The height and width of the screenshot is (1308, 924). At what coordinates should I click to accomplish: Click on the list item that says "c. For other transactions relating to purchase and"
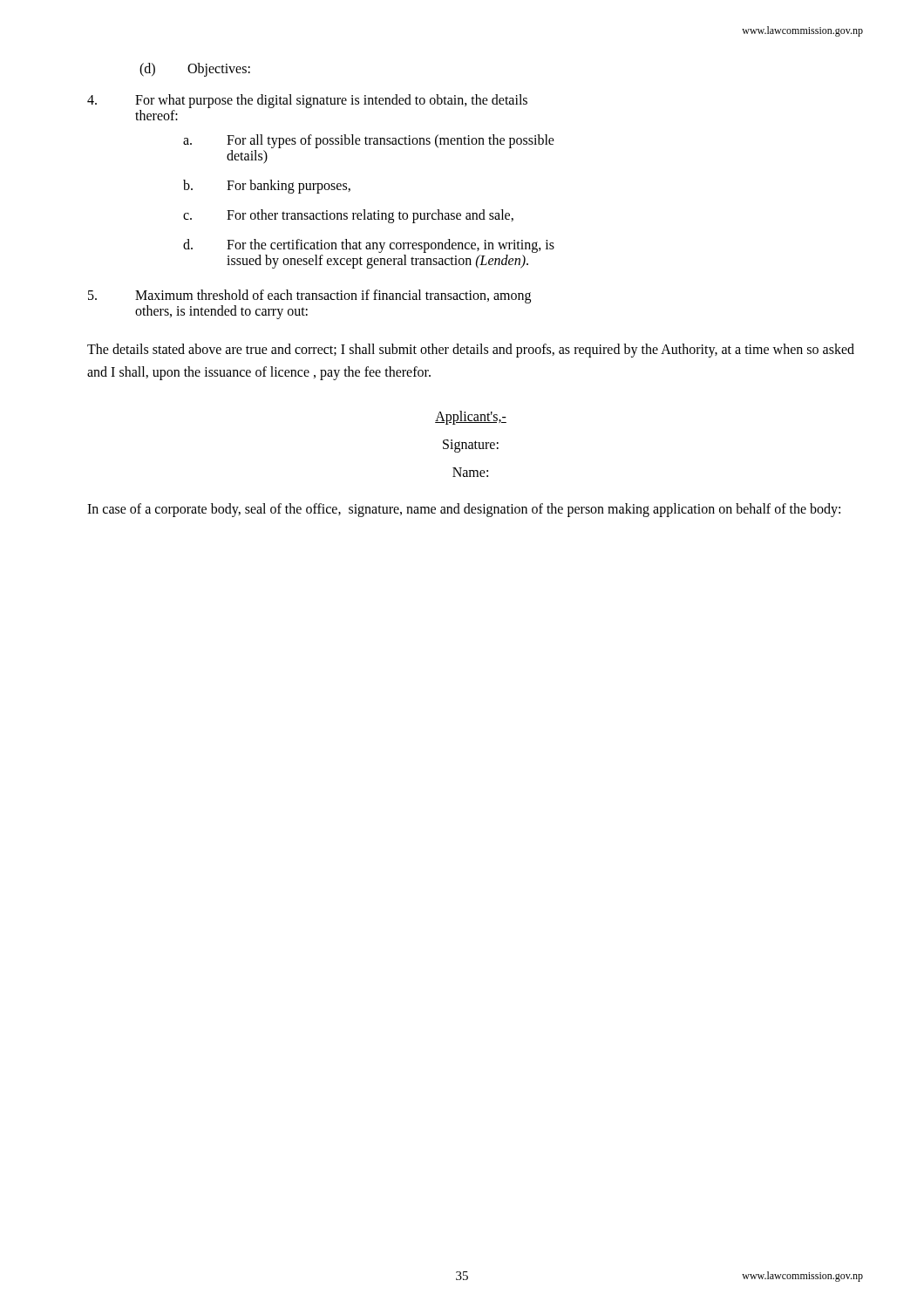pyautogui.click(x=349, y=215)
